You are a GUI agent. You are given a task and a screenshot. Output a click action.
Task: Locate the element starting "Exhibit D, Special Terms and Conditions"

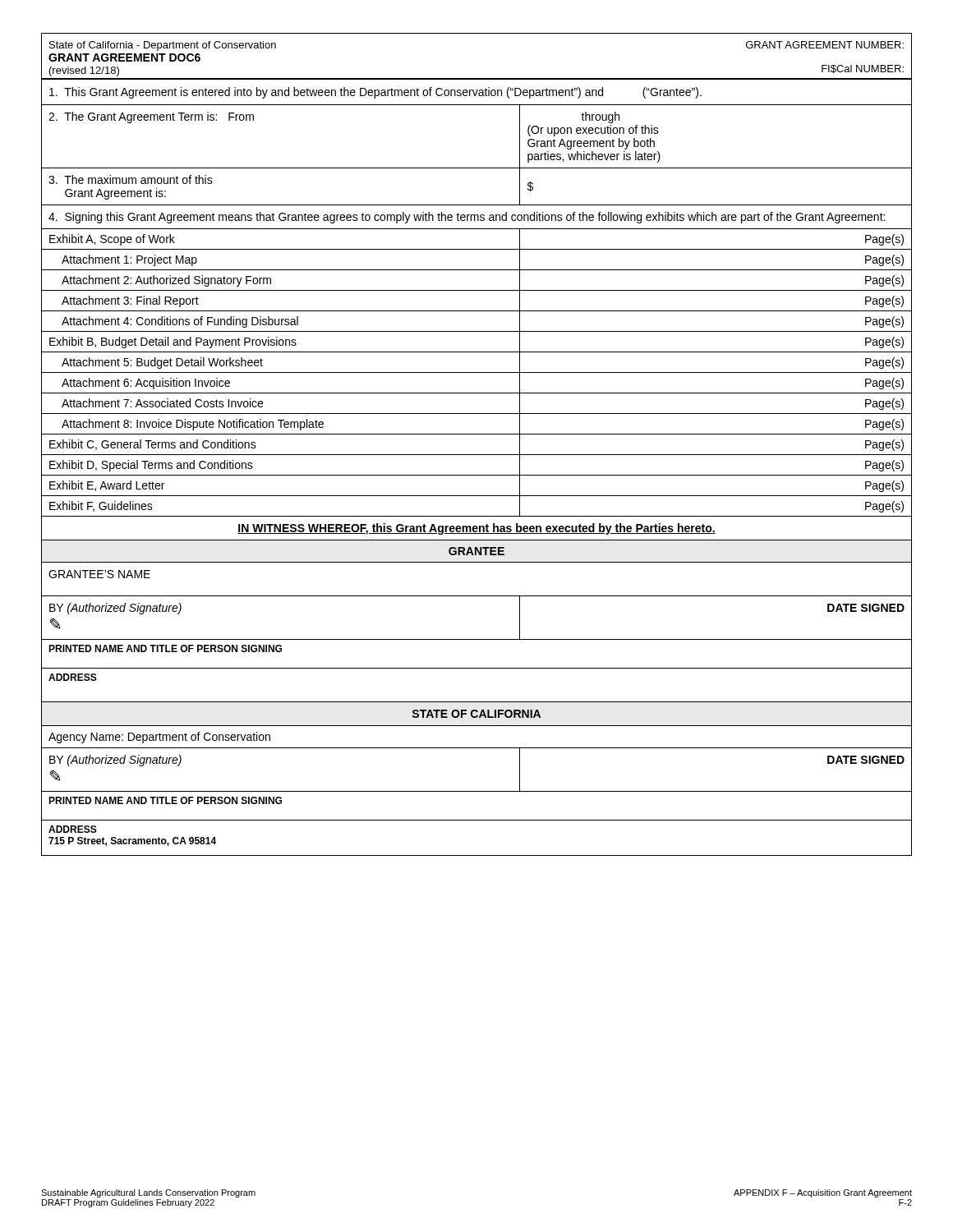[x=151, y=465]
